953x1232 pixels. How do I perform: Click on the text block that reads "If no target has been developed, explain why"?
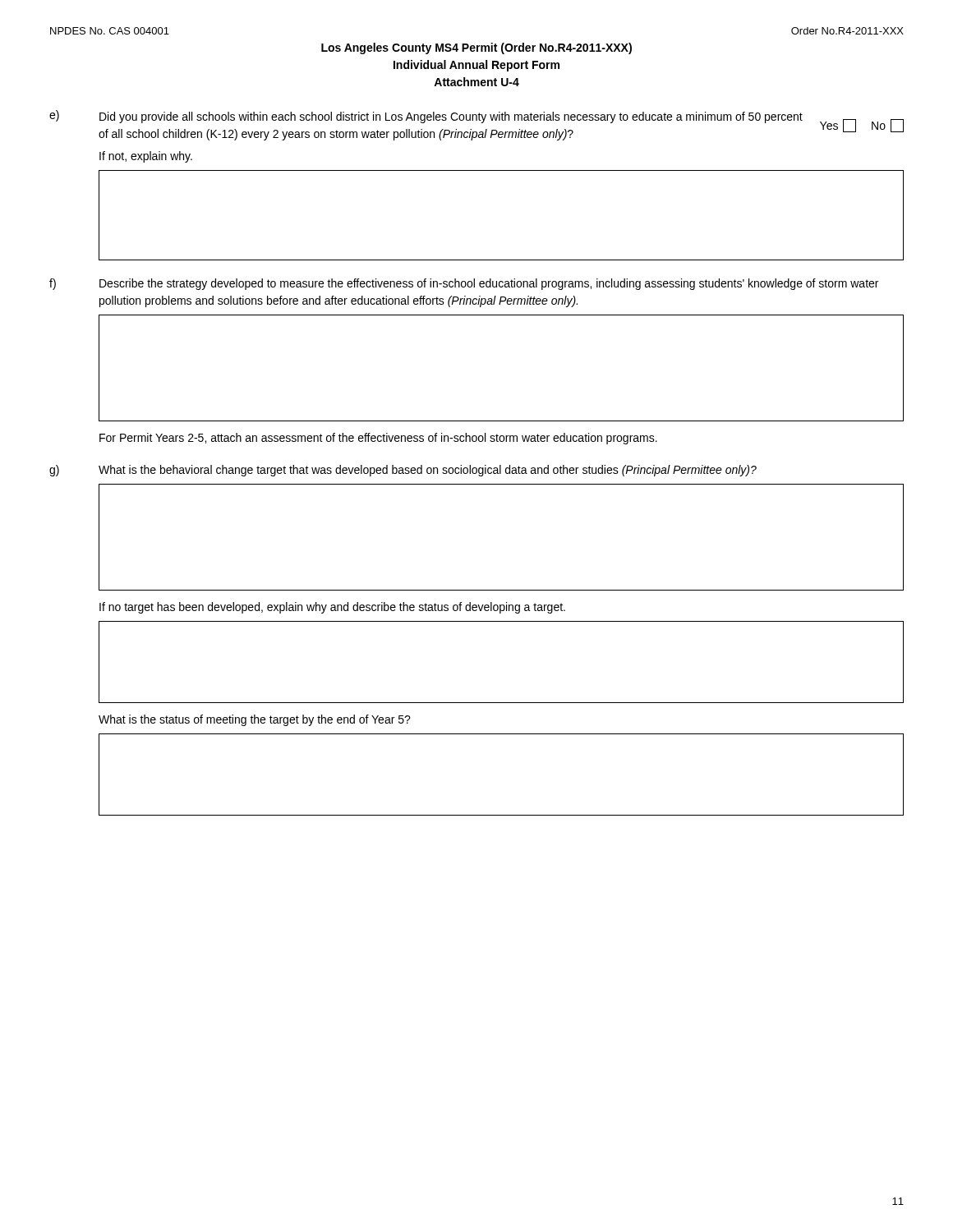coord(332,607)
